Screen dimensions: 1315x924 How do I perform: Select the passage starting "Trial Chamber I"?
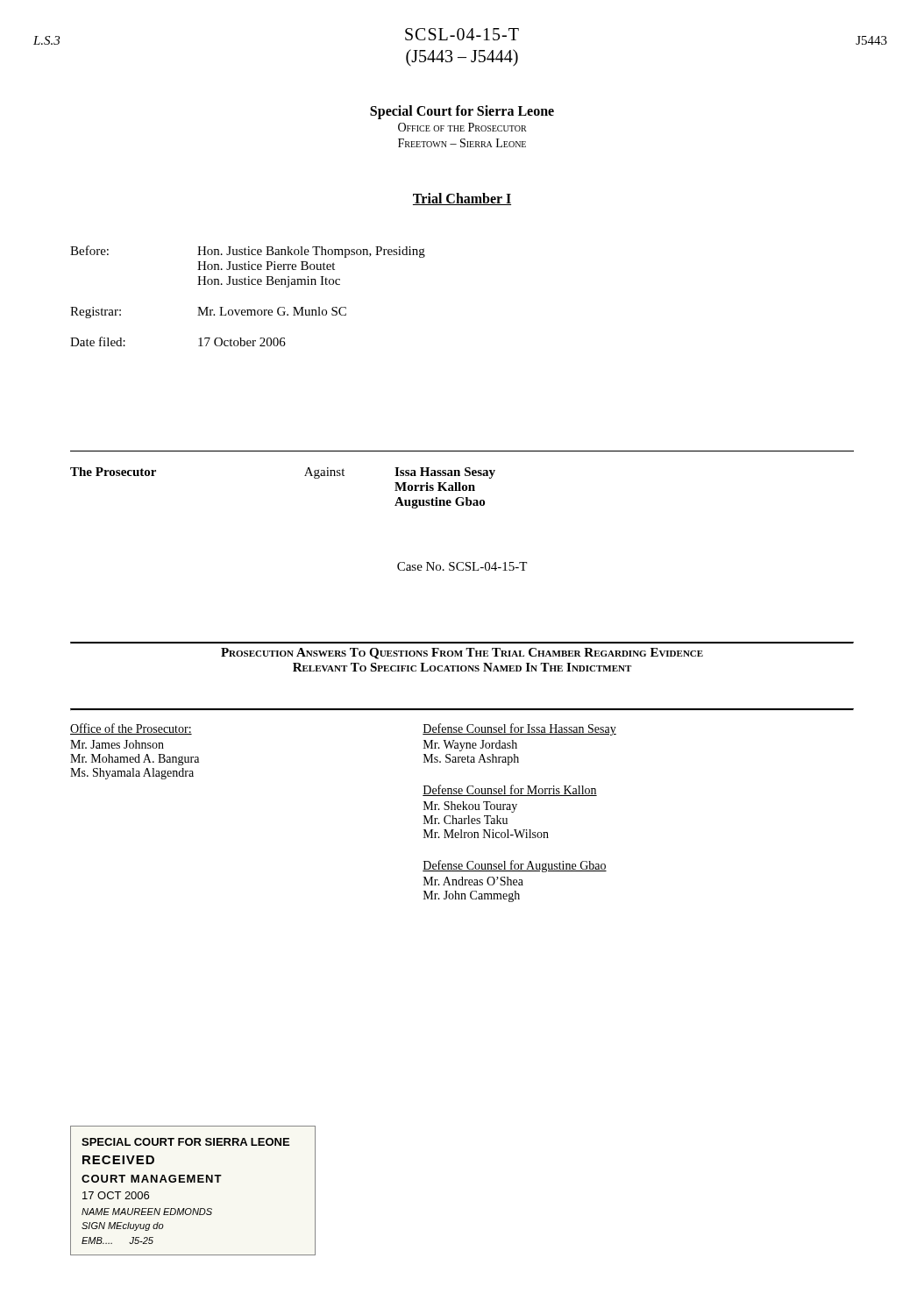[x=462, y=199]
